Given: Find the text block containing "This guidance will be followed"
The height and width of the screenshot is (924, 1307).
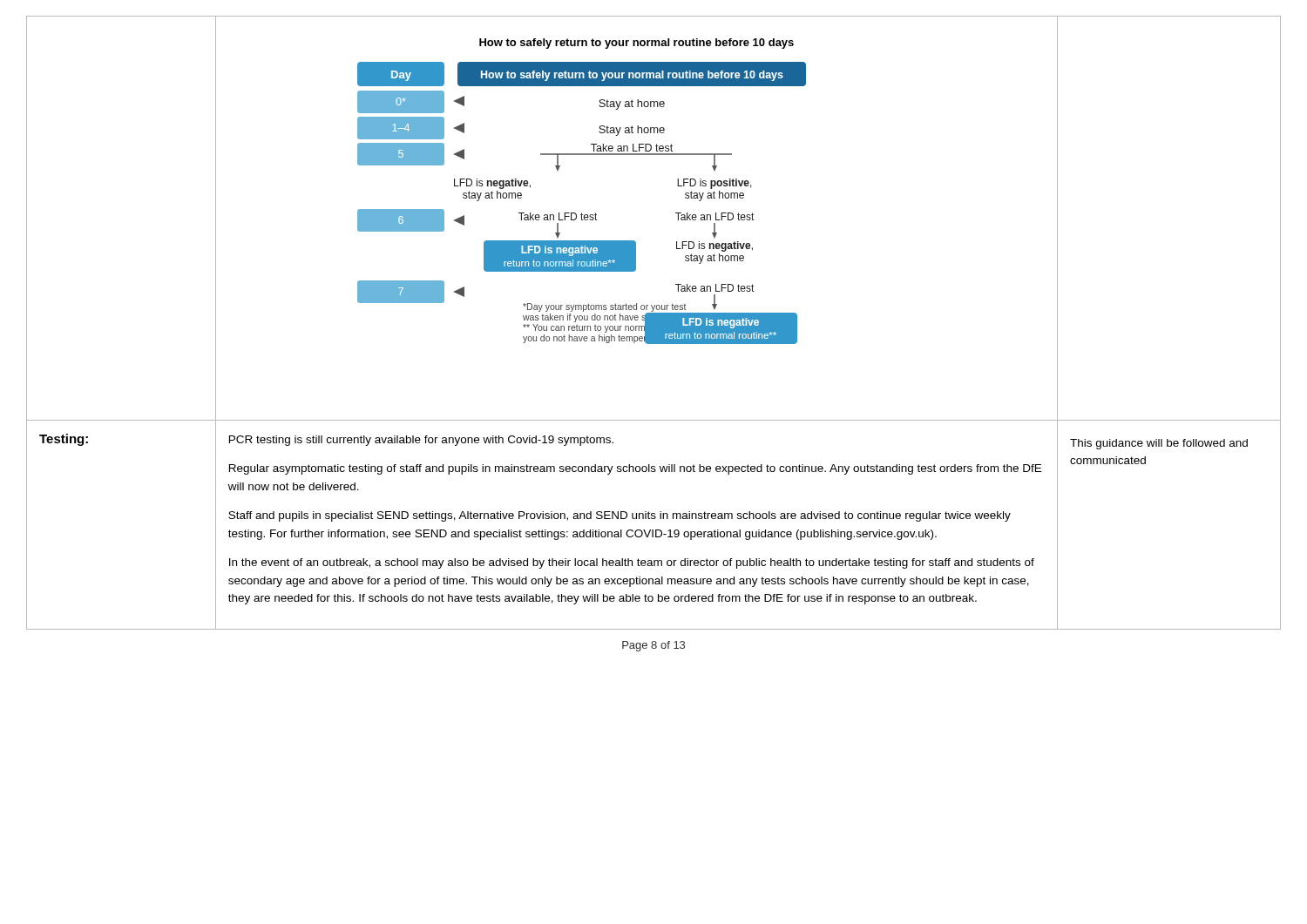Looking at the screenshot, I should [1159, 452].
